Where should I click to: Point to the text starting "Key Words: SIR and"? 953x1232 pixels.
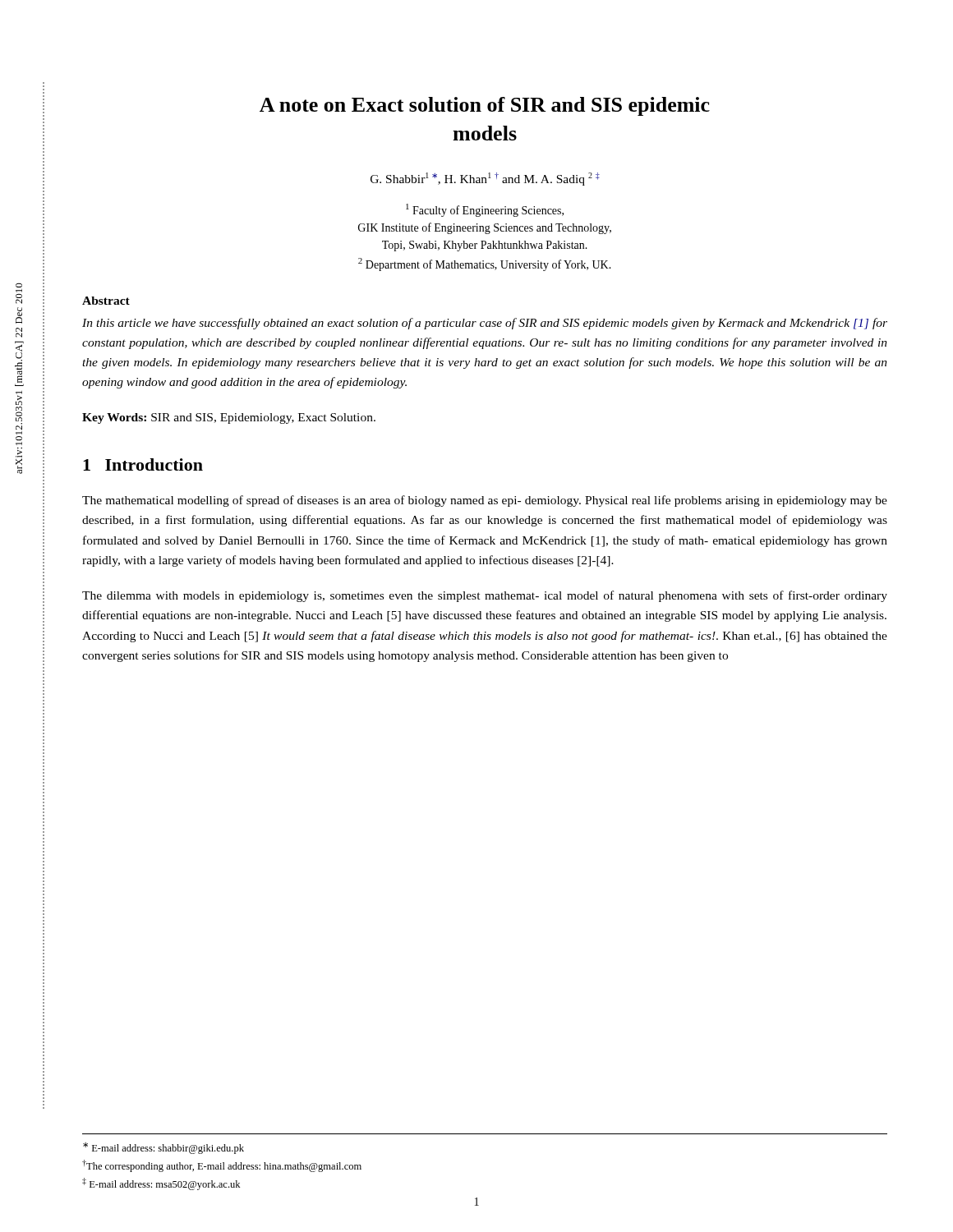point(229,417)
